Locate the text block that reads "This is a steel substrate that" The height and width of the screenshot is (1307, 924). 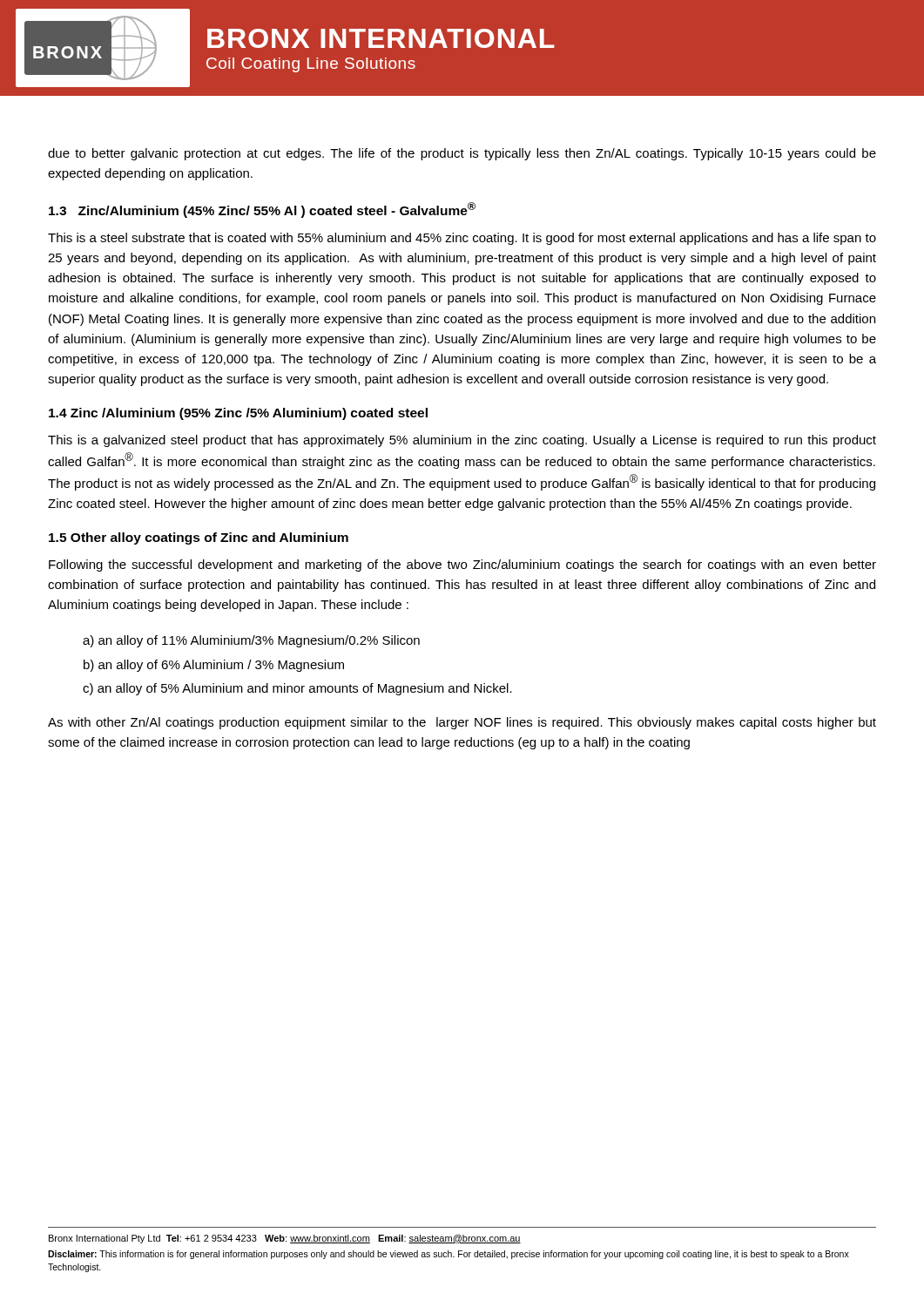pos(462,308)
